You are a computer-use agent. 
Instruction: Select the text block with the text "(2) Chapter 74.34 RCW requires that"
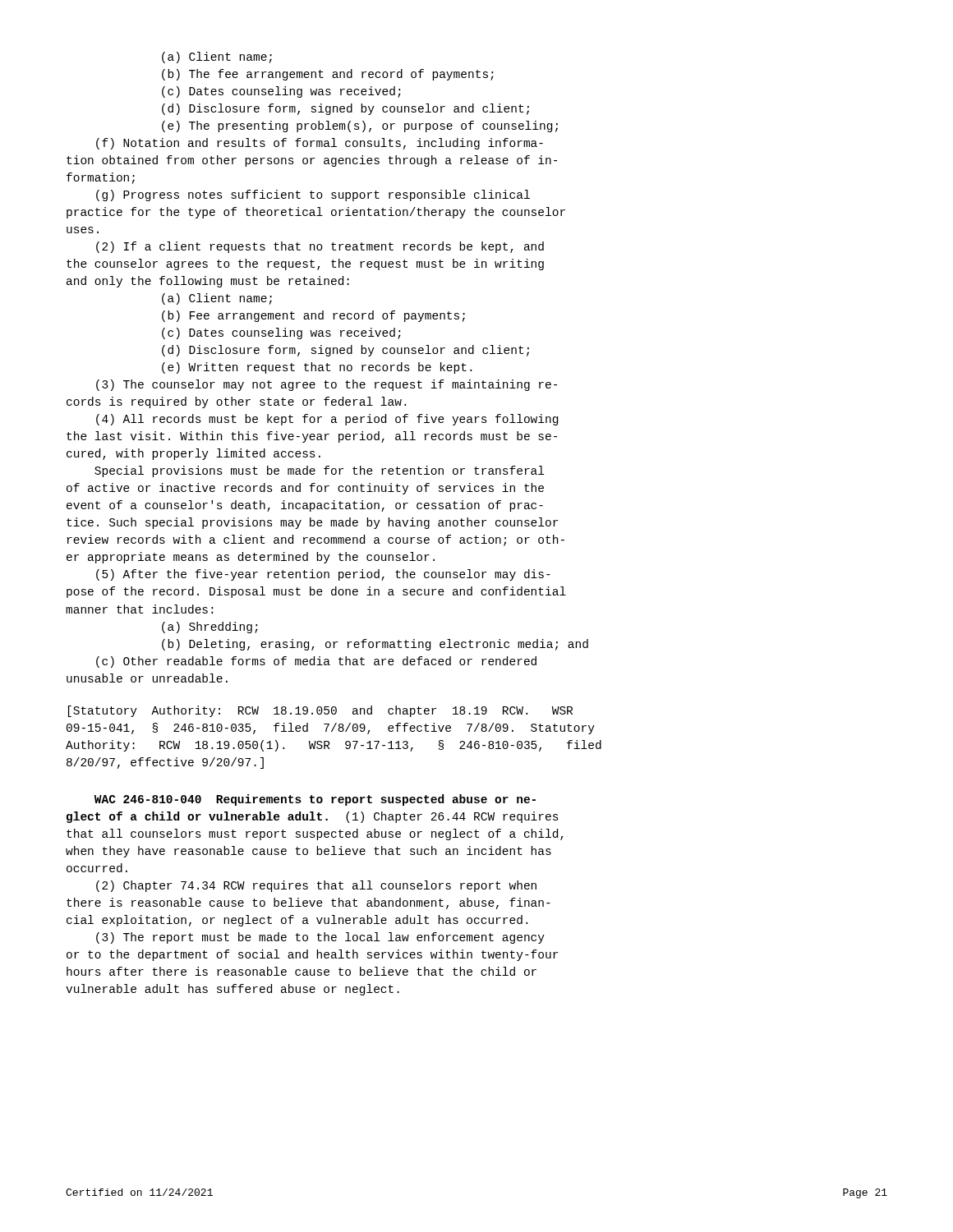tap(309, 903)
